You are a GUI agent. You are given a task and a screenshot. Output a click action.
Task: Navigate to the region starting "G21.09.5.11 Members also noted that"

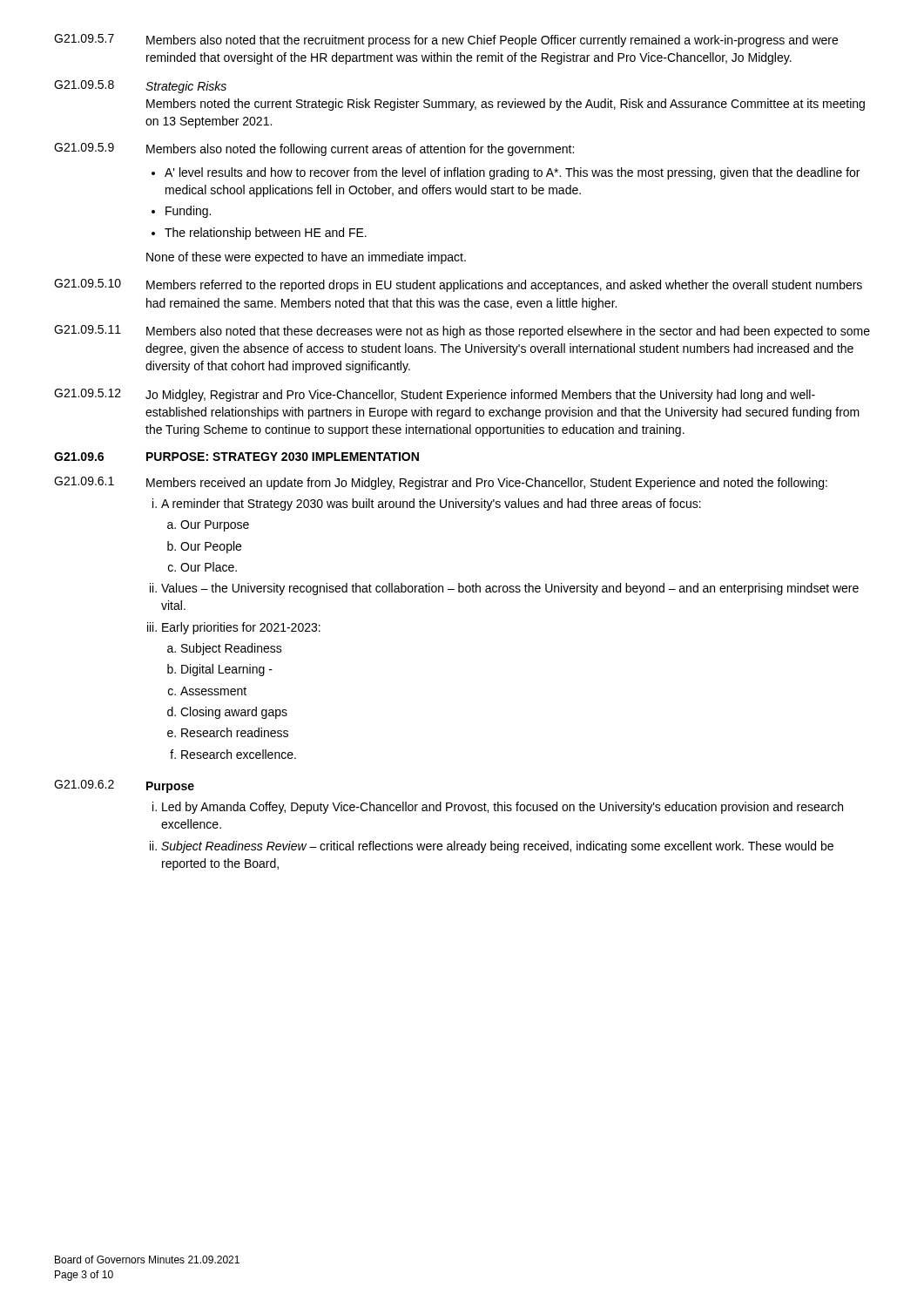click(x=462, y=349)
